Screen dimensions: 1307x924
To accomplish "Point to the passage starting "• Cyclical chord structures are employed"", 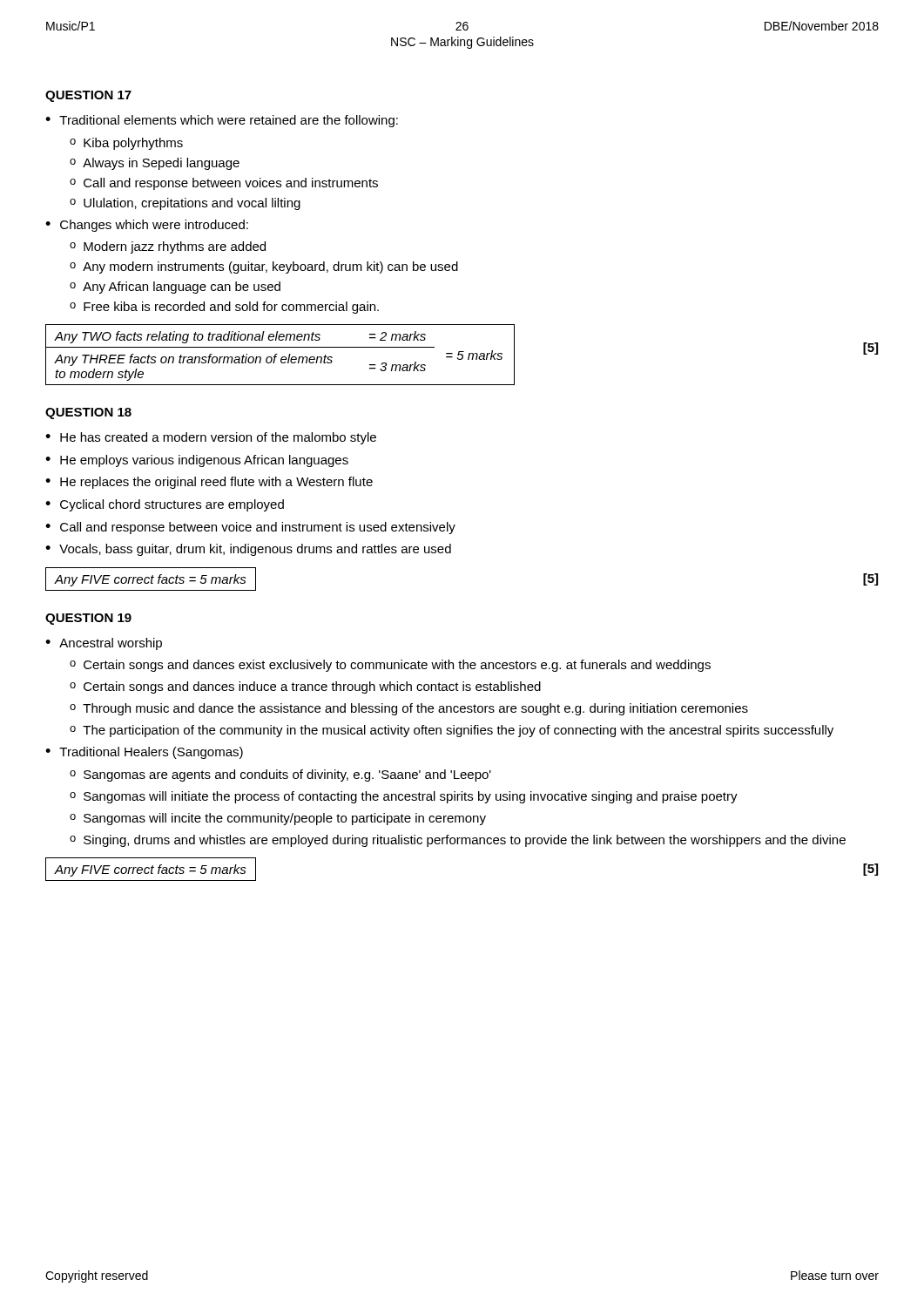I will [165, 505].
